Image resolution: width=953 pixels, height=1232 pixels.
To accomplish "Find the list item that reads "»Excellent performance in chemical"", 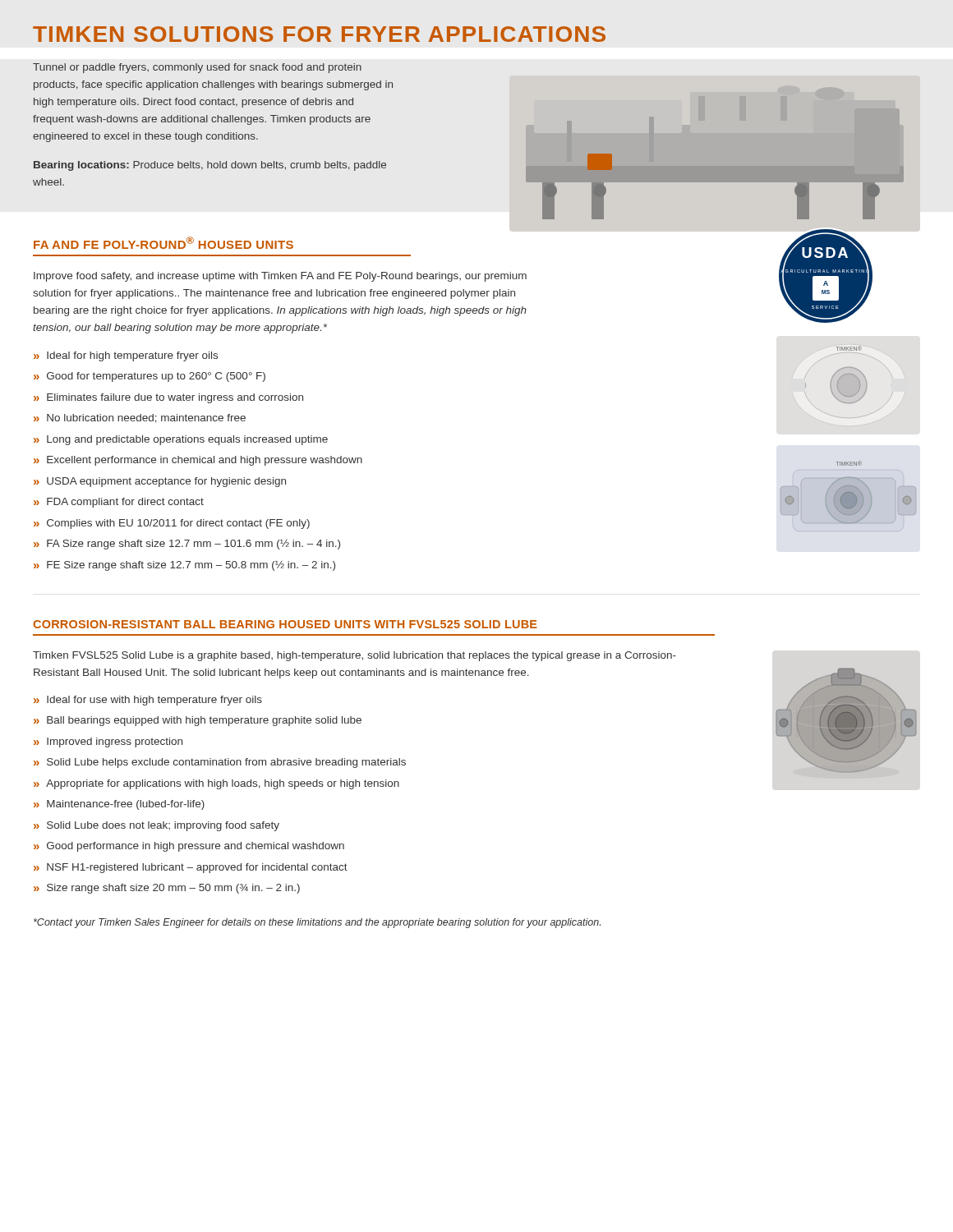I will click(198, 460).
